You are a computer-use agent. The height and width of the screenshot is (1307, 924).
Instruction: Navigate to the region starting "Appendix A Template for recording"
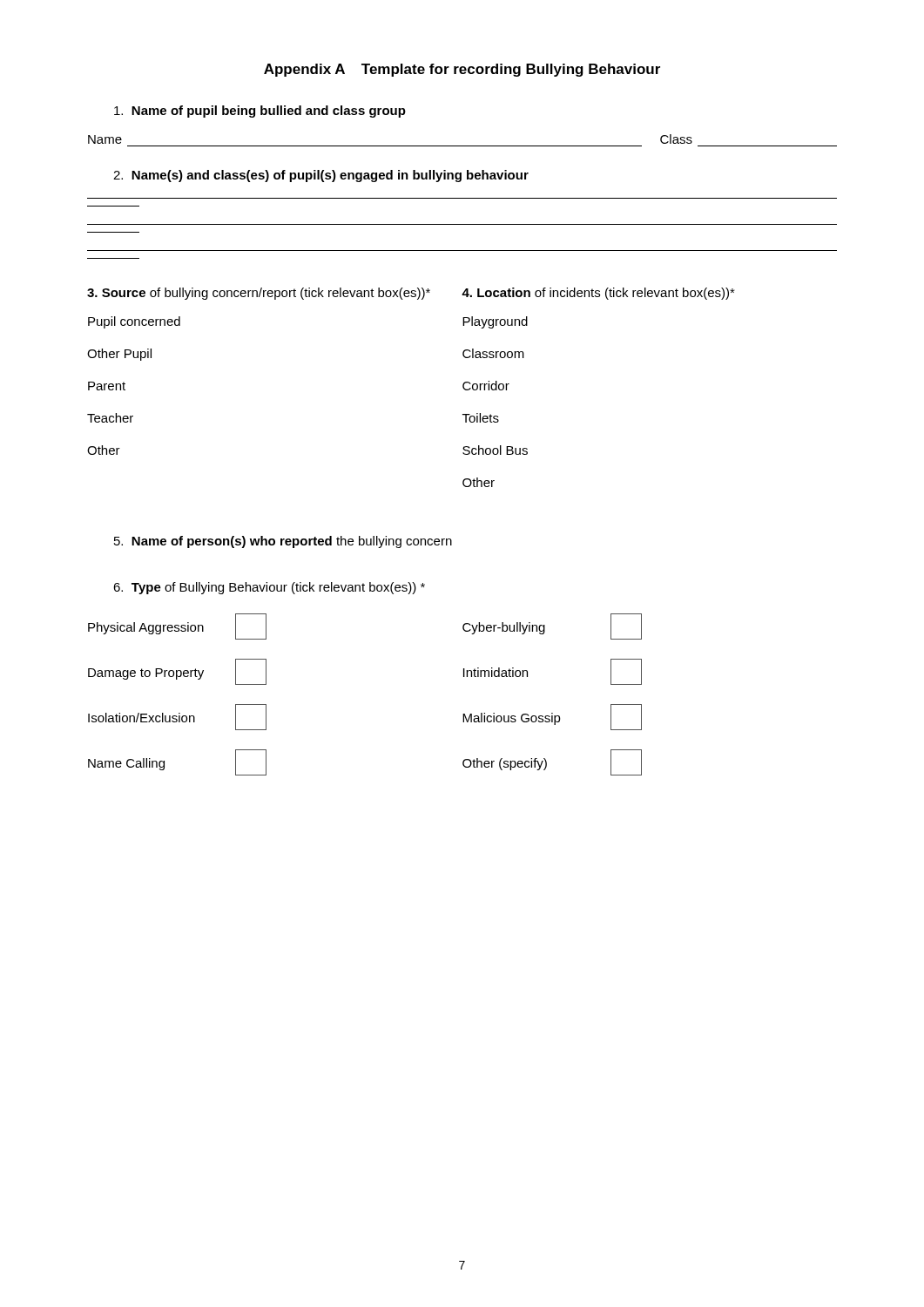point(462,69)
